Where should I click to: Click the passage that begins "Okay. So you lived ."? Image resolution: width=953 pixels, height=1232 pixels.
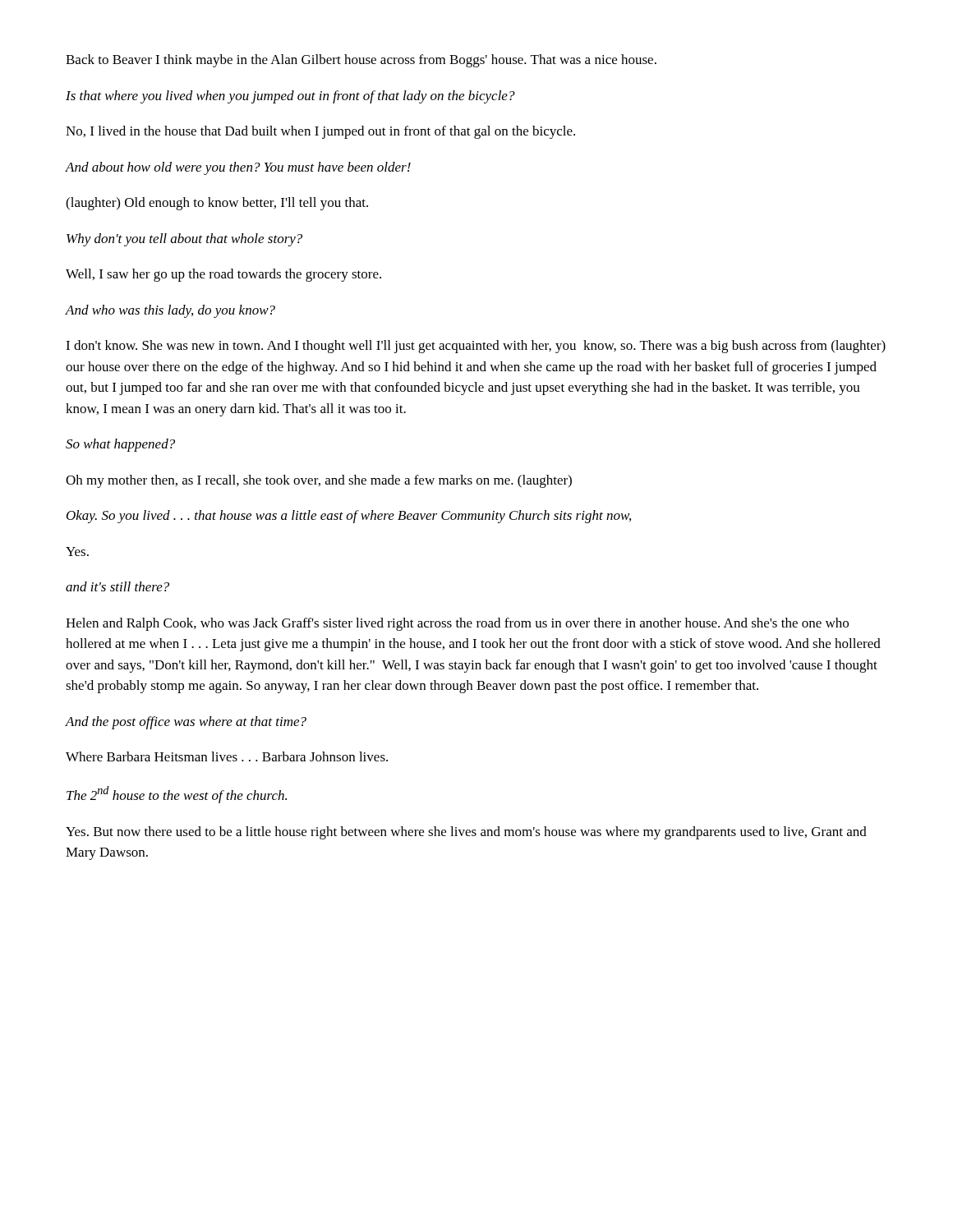tap(349, 515)
